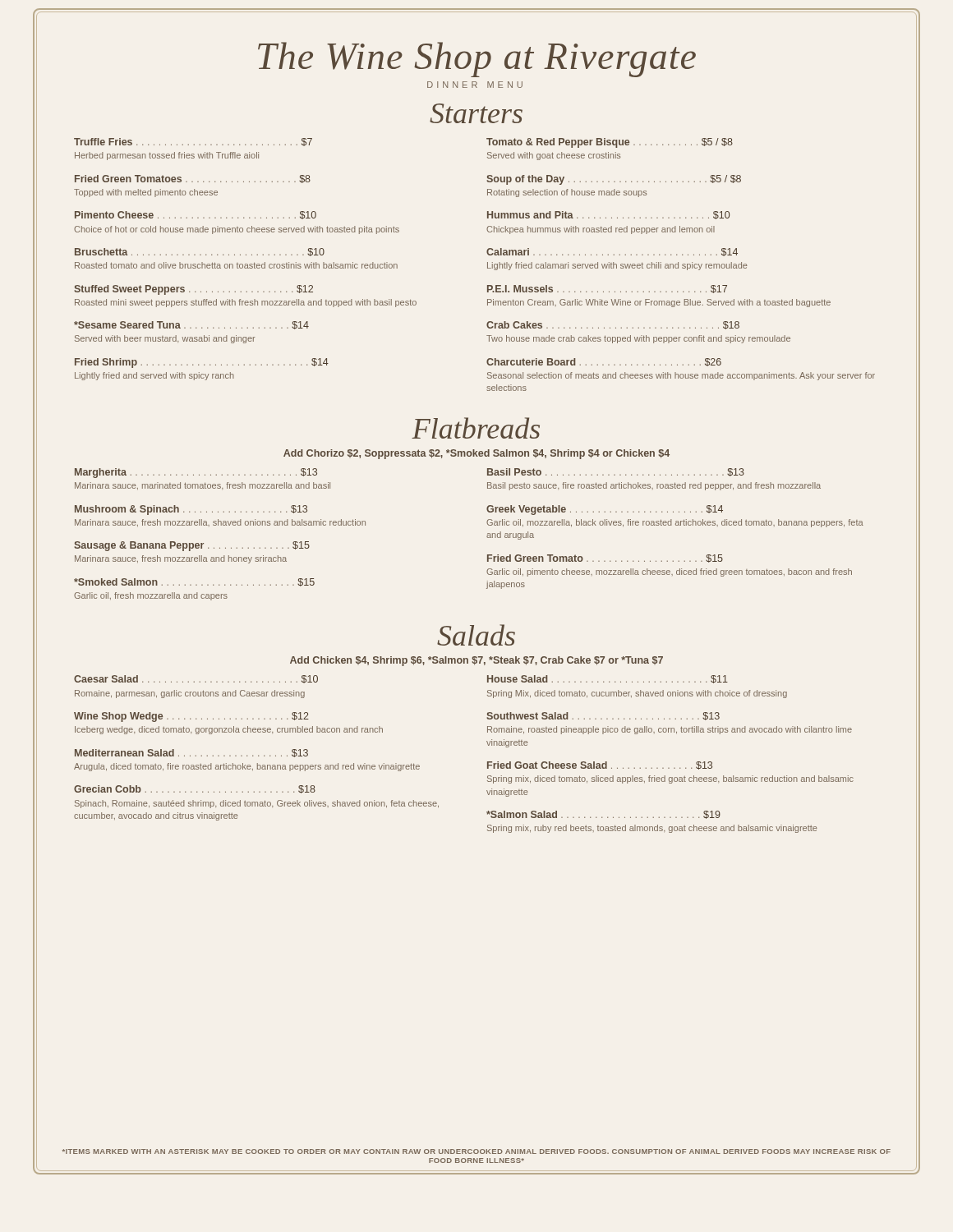Find the list item that says "*Smoked Salmon ."
This screenshot has height=1232, width=953.
(x=270, y=589)
